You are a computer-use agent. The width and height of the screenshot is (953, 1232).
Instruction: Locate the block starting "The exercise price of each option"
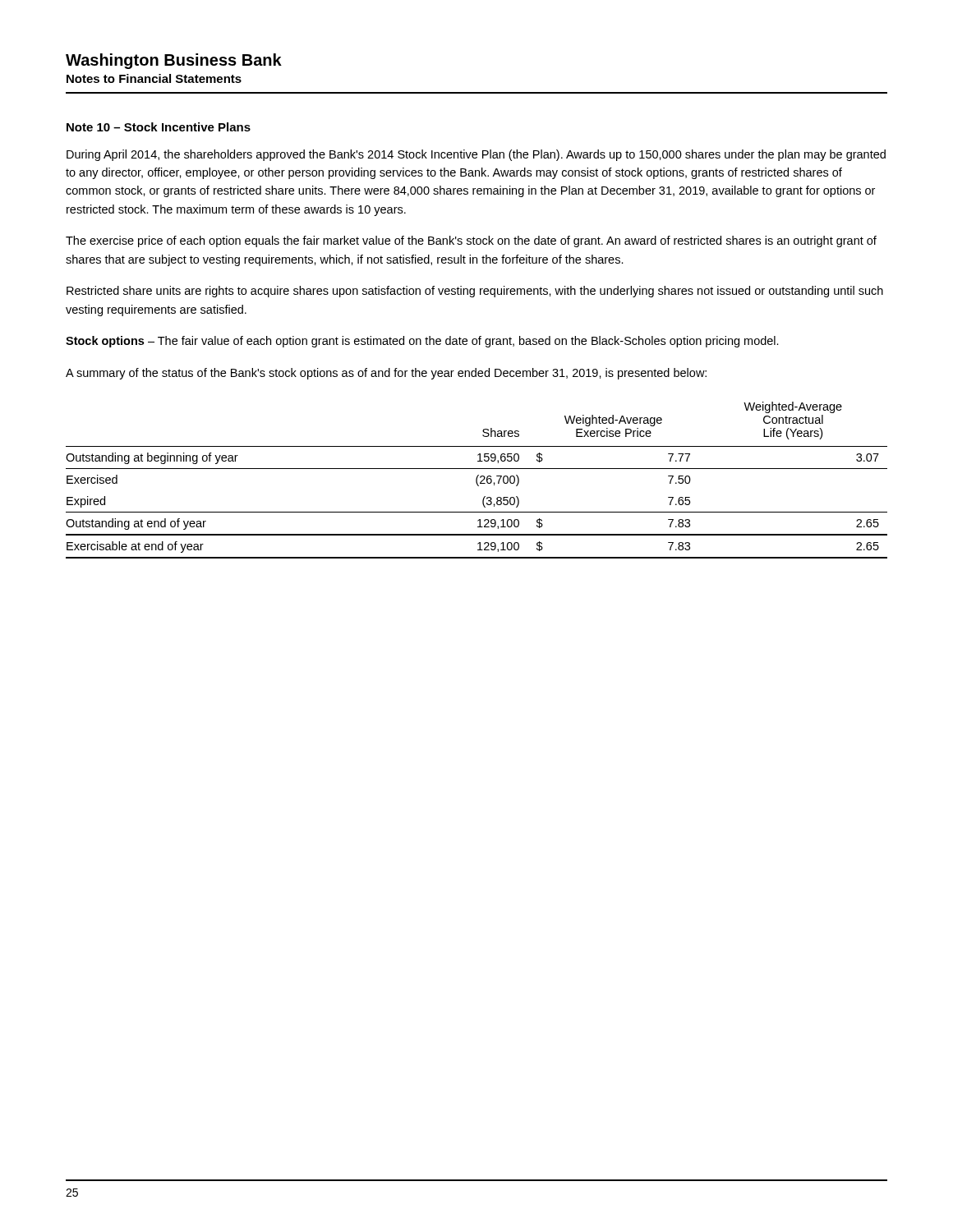tap(471, 250)
